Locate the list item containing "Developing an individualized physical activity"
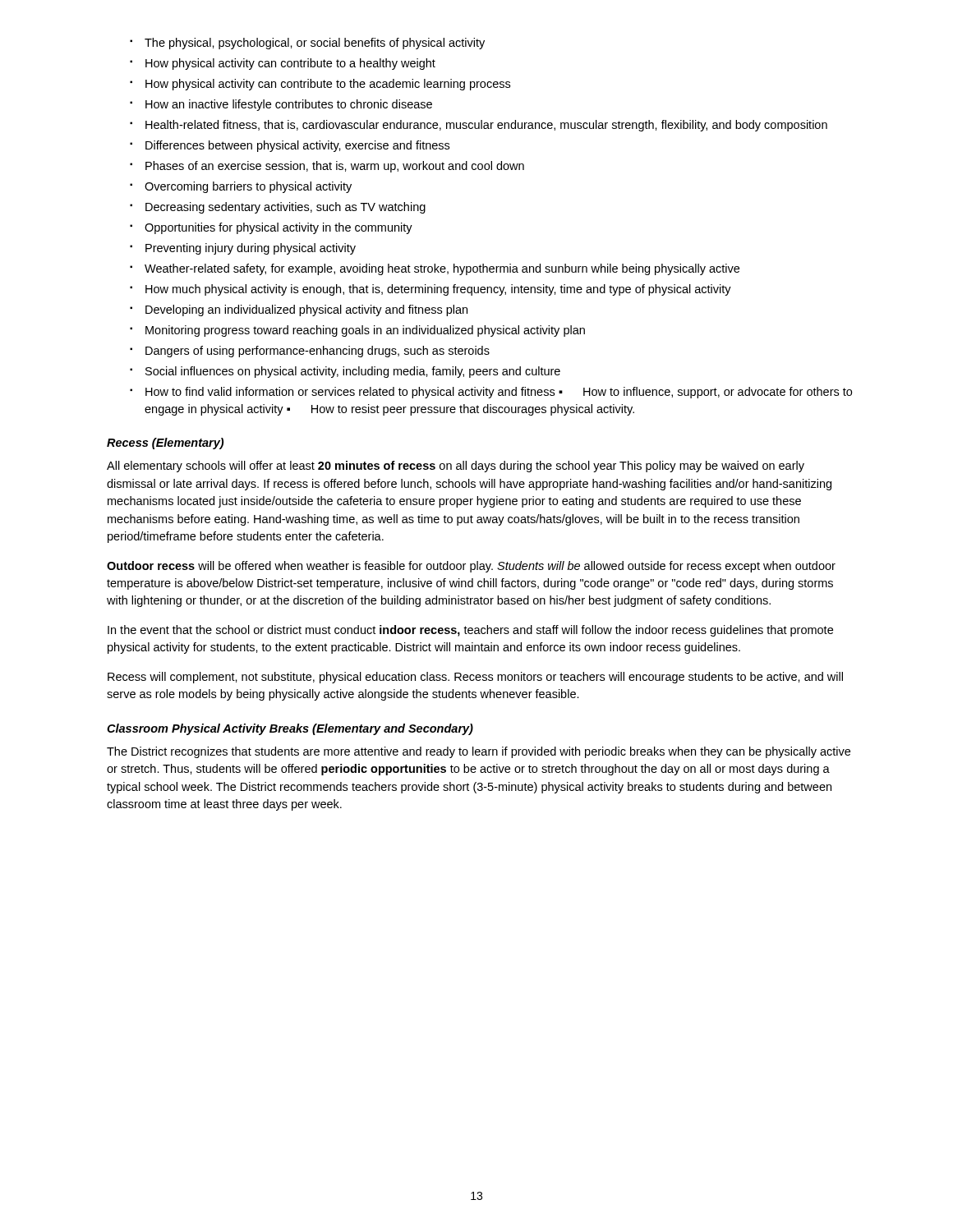 [306, 310]
